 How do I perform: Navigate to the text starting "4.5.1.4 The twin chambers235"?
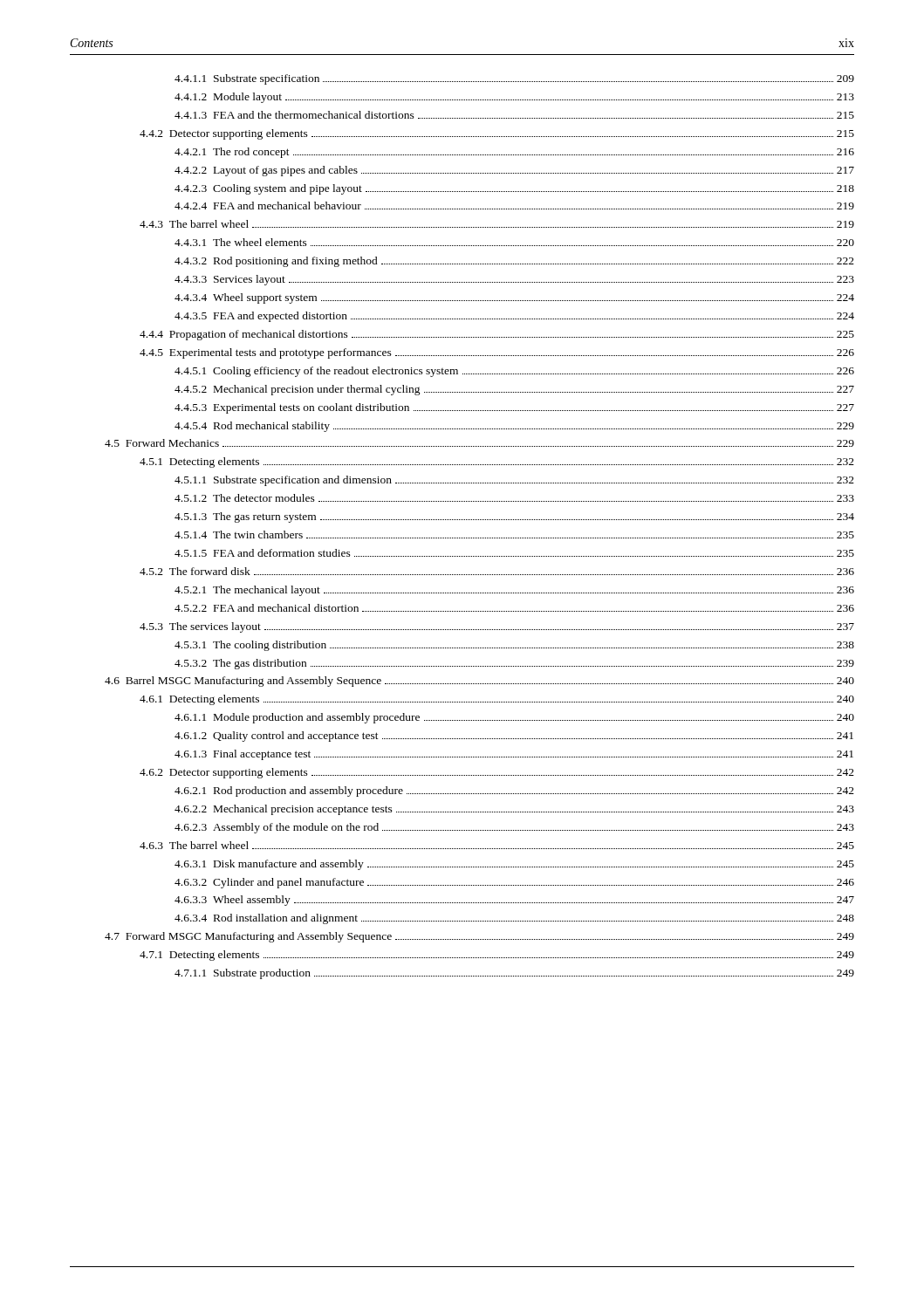point(514,535)
